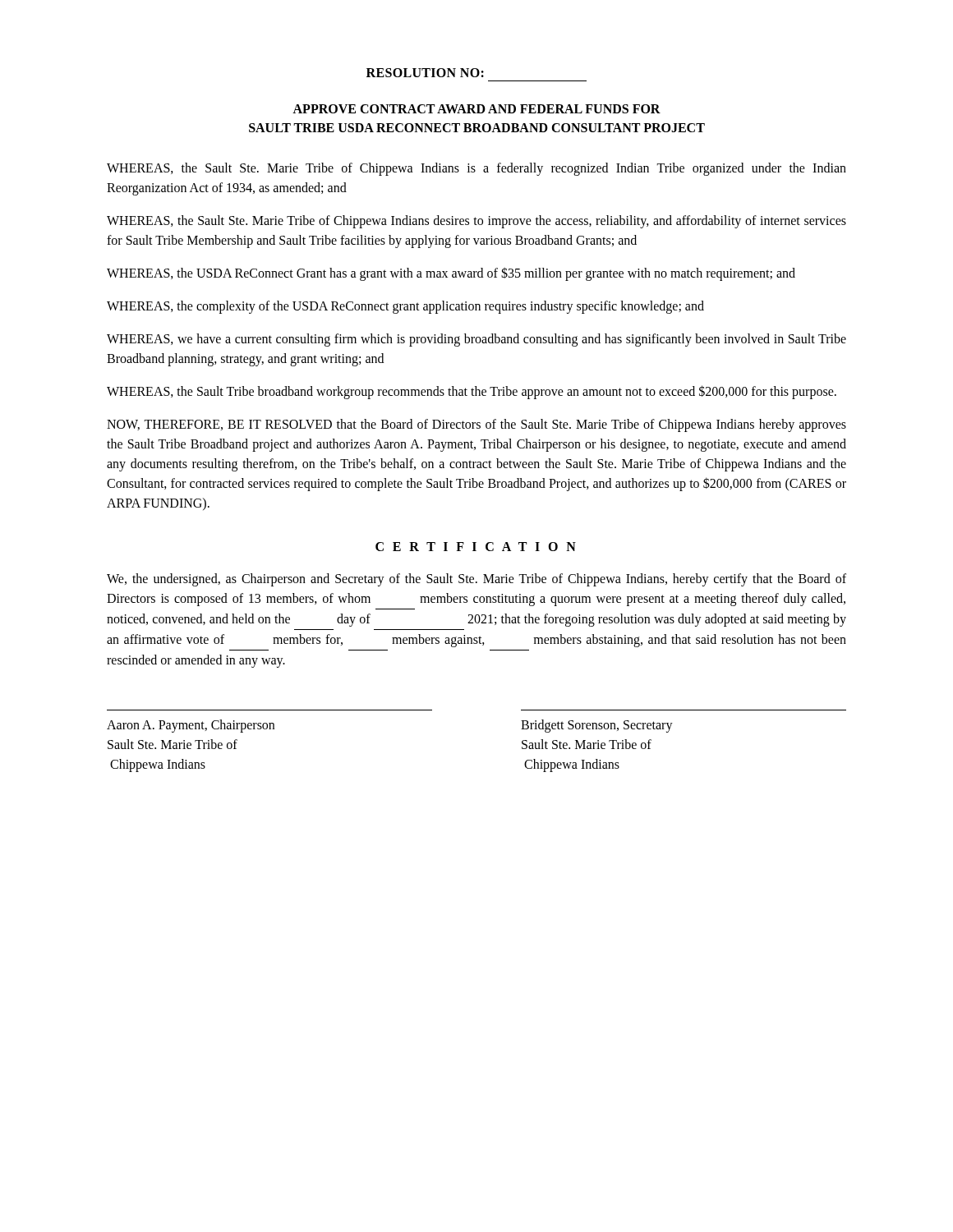Locate the region starting "WHEREAS, the complexity"
The width and height of the screenshot is (953, 1232).
pyautogui.click(x=405, y=306)
